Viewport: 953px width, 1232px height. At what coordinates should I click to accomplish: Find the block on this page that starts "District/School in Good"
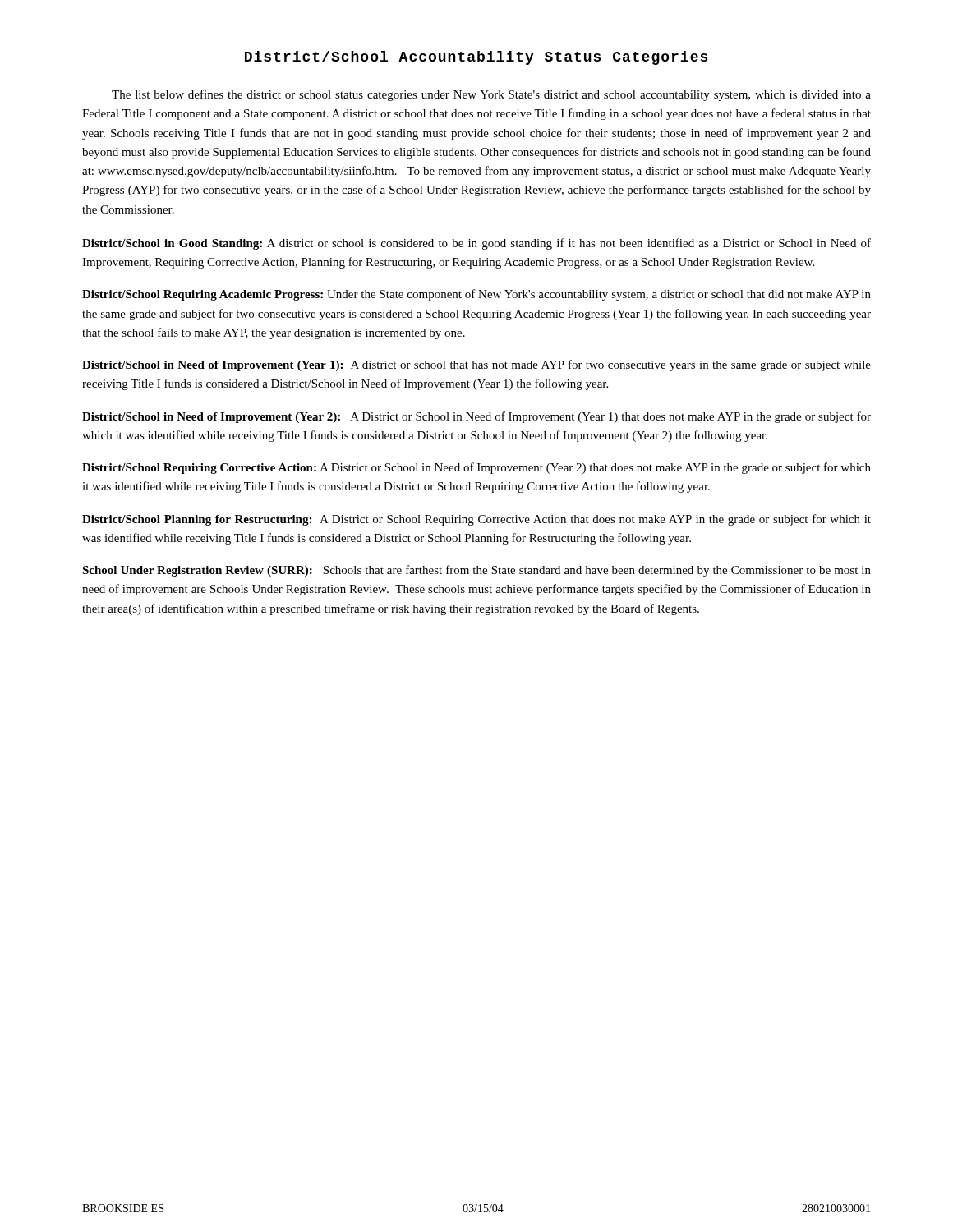coord(476,252)
